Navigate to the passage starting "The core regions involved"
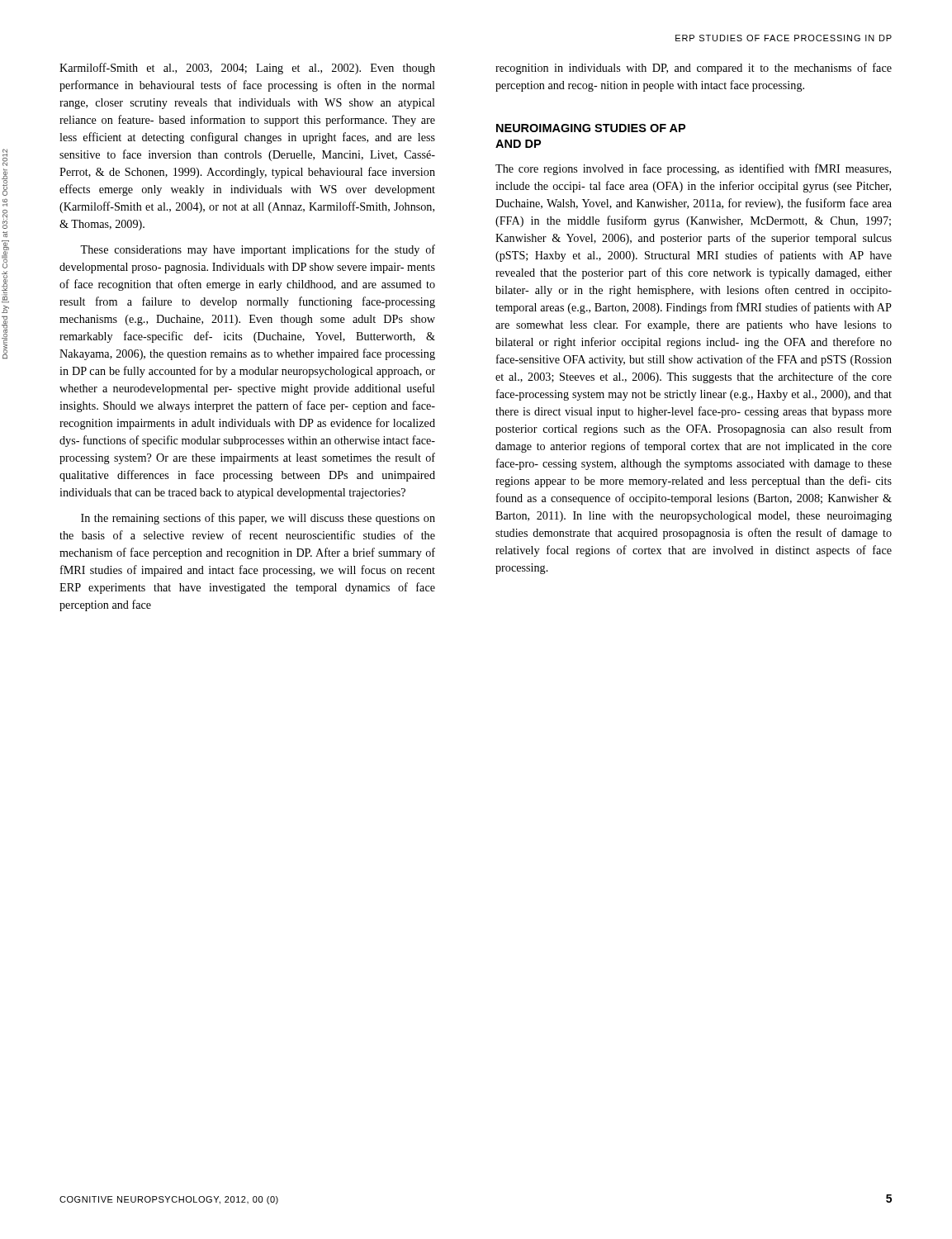Viewport: 952px width, 1239px height. [694, 368]
